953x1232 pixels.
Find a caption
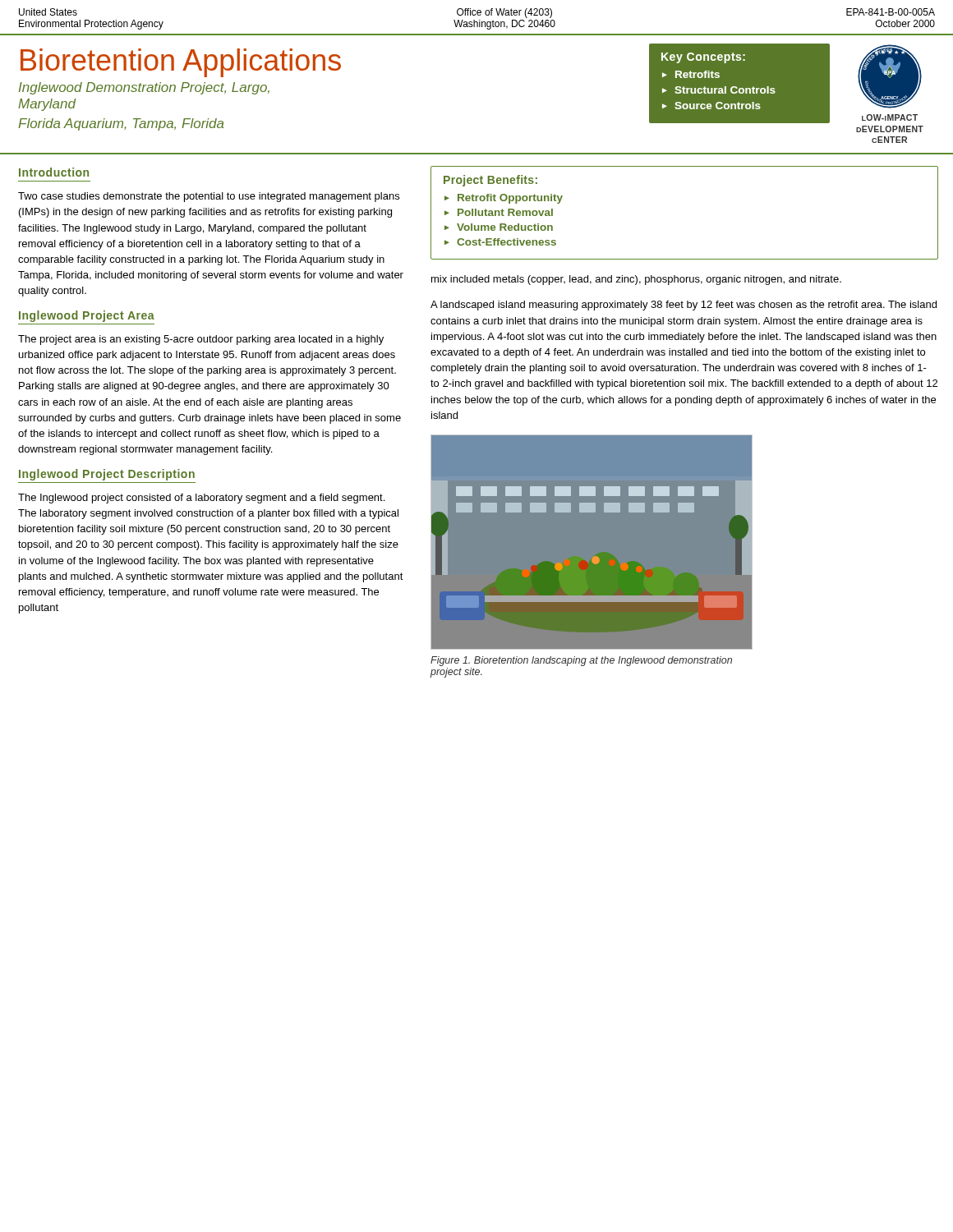click(581, 666)
